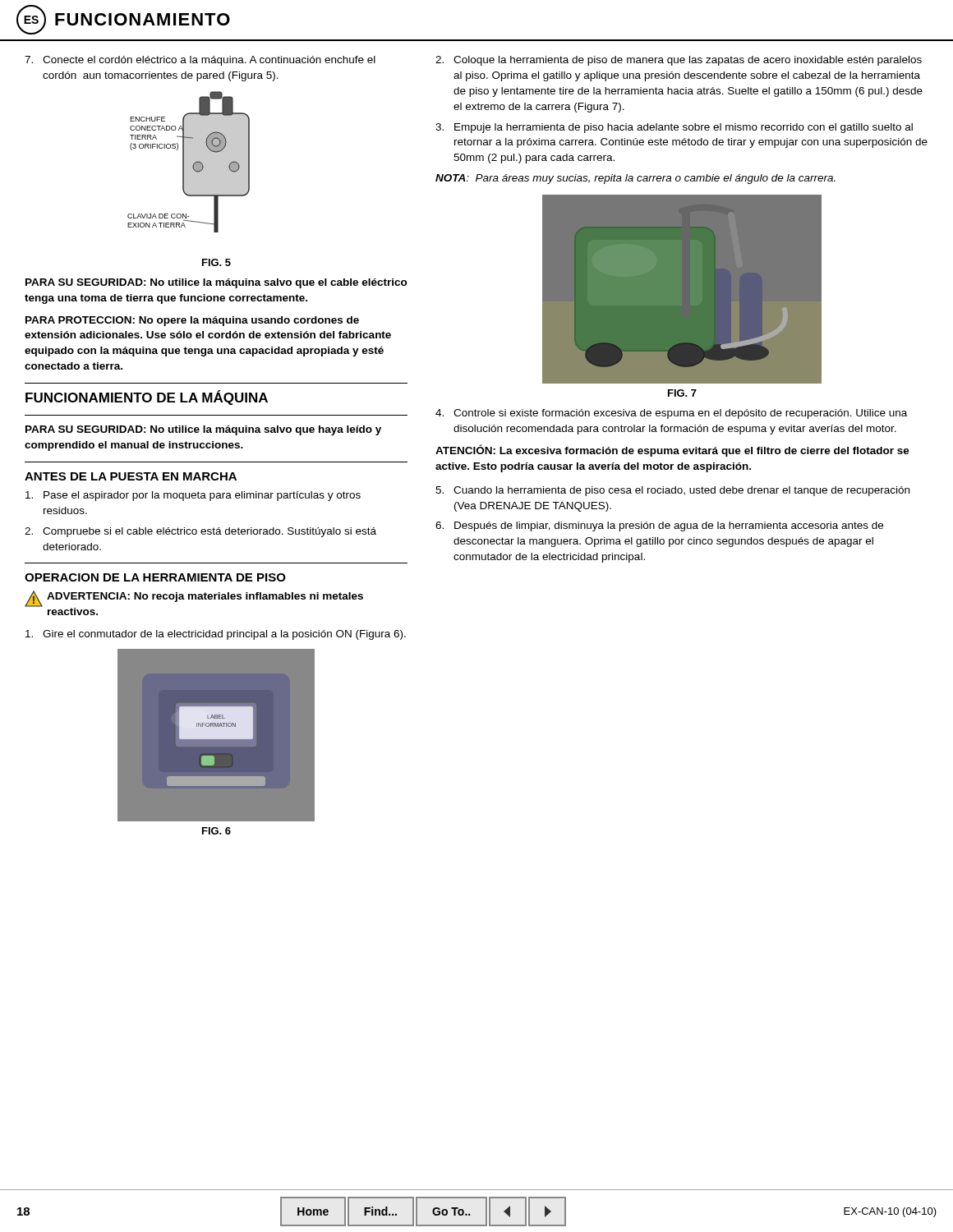The height and width of the screenshot is (1232, 953).
Task: Locate the caption containing "FIG. 6"
Action: (216, 831)
